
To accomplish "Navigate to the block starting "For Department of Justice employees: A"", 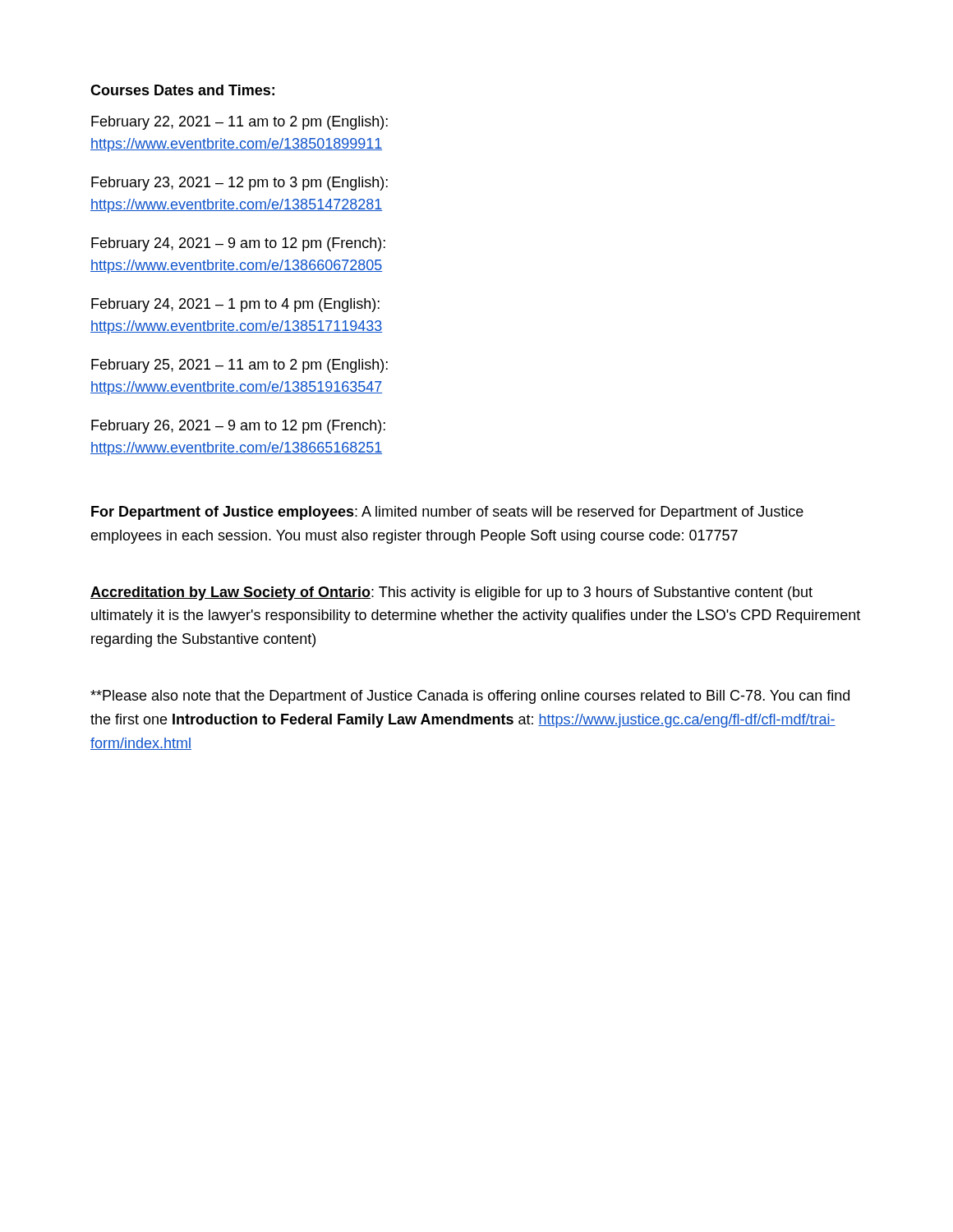I will pyautogui.click(x=447, y=524).
